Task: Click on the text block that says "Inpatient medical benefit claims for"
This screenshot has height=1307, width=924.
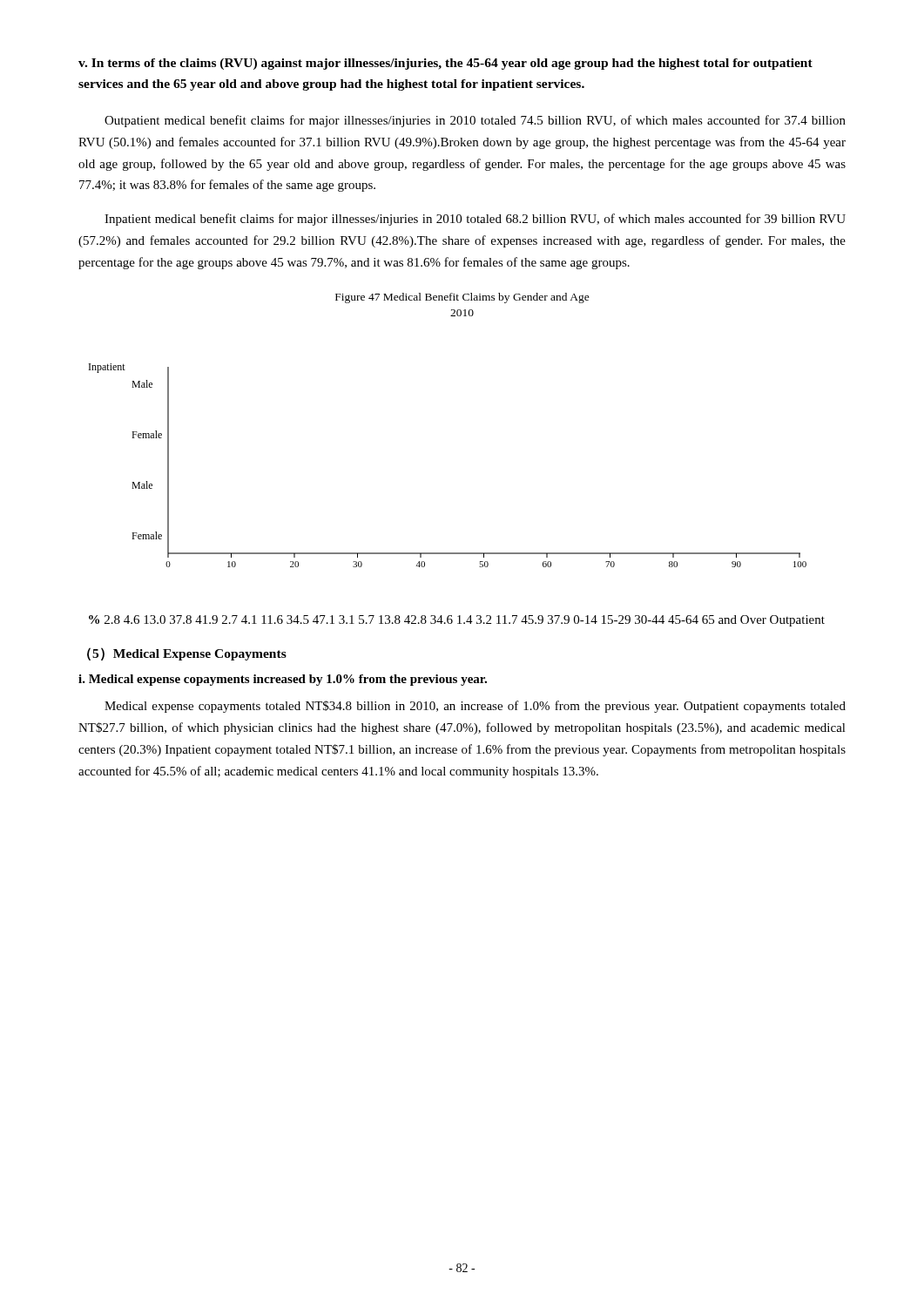Action: 462,240
